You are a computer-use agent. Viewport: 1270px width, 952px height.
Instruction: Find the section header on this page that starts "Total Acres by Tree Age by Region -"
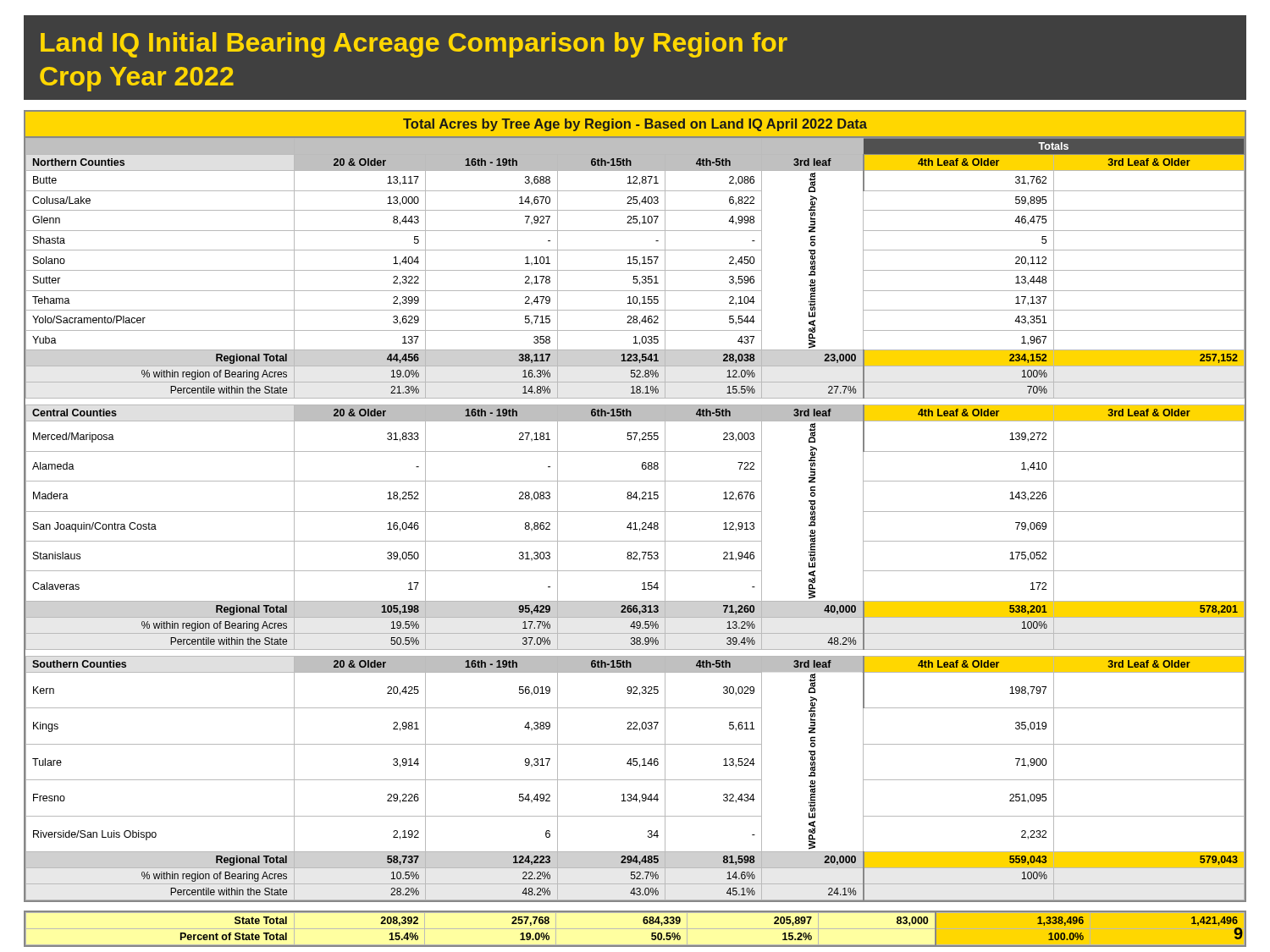coord(635,124)
